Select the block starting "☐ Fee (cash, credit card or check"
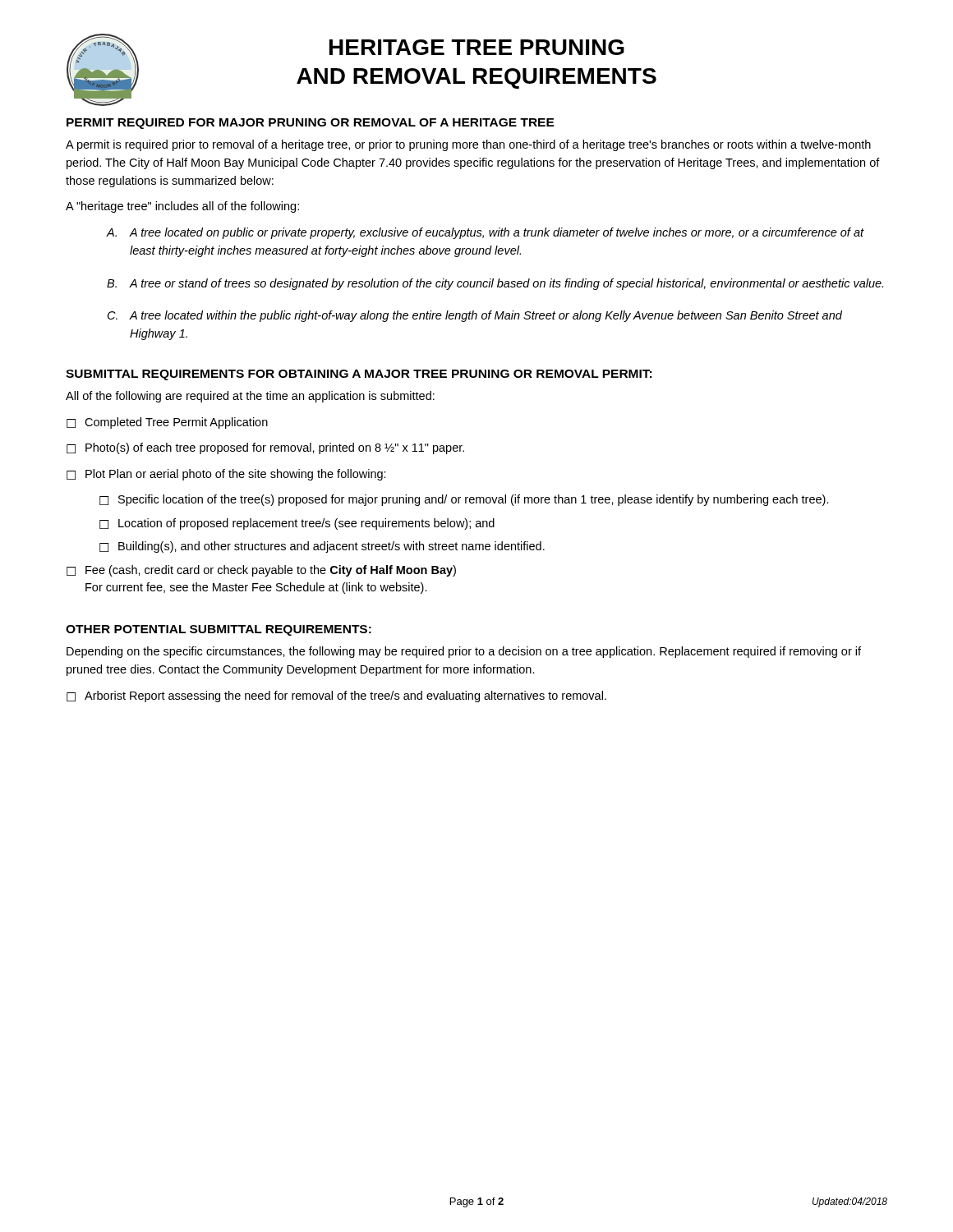953x1232 pixels. point(261,571)
